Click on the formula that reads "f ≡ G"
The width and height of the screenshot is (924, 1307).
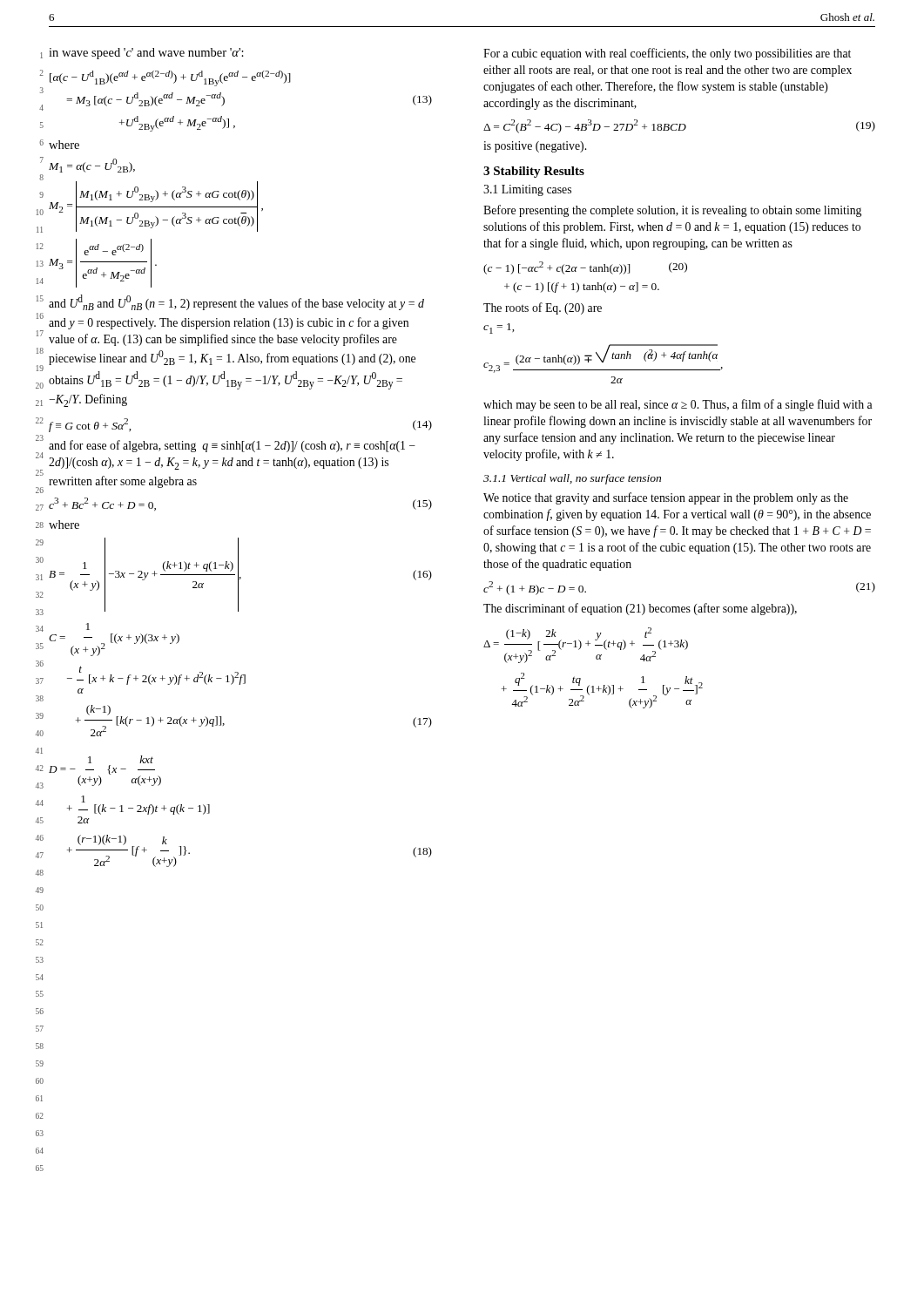tap(86, 425)
